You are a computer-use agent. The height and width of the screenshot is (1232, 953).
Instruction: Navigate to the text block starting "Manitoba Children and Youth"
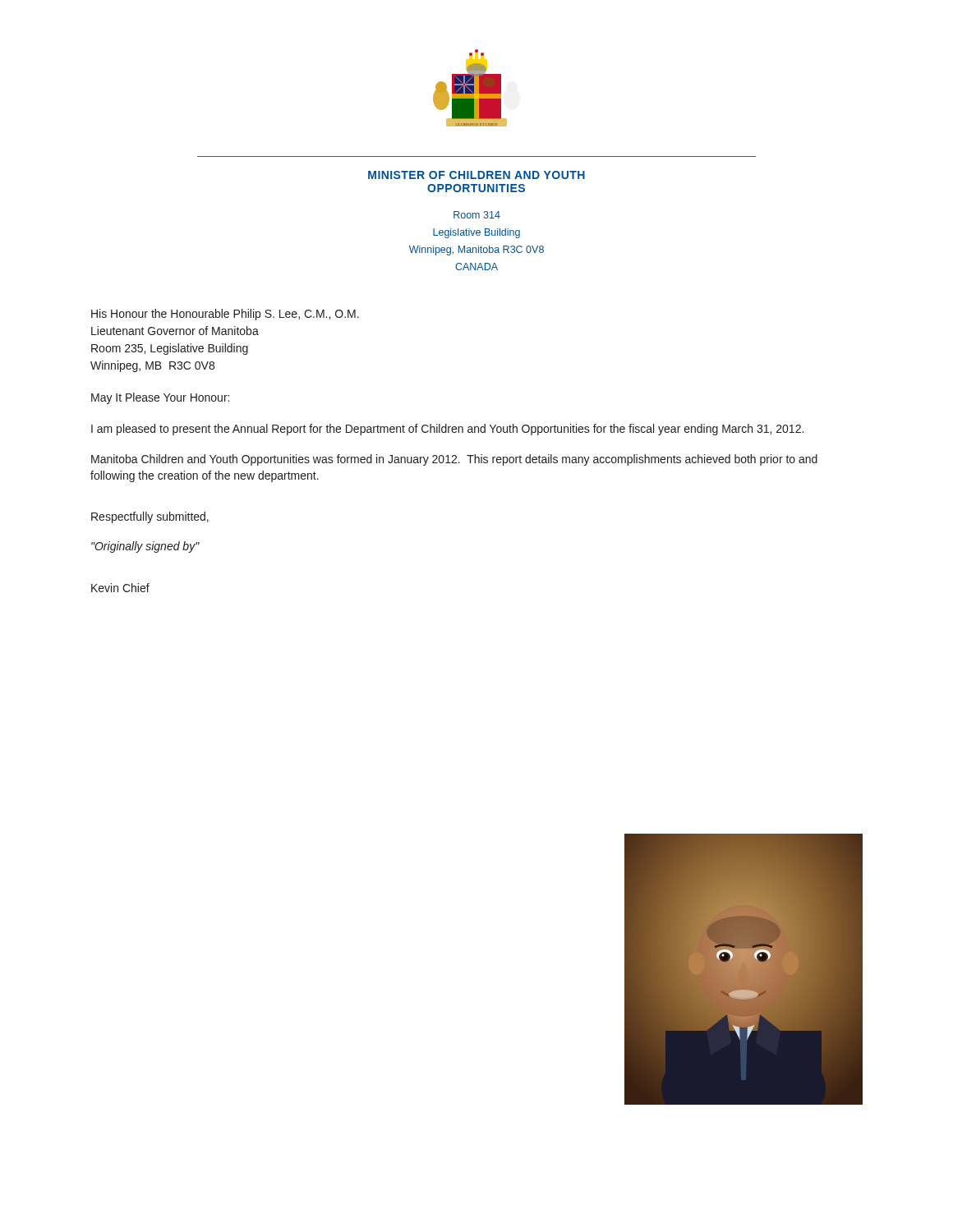click(x=476, y=467)
